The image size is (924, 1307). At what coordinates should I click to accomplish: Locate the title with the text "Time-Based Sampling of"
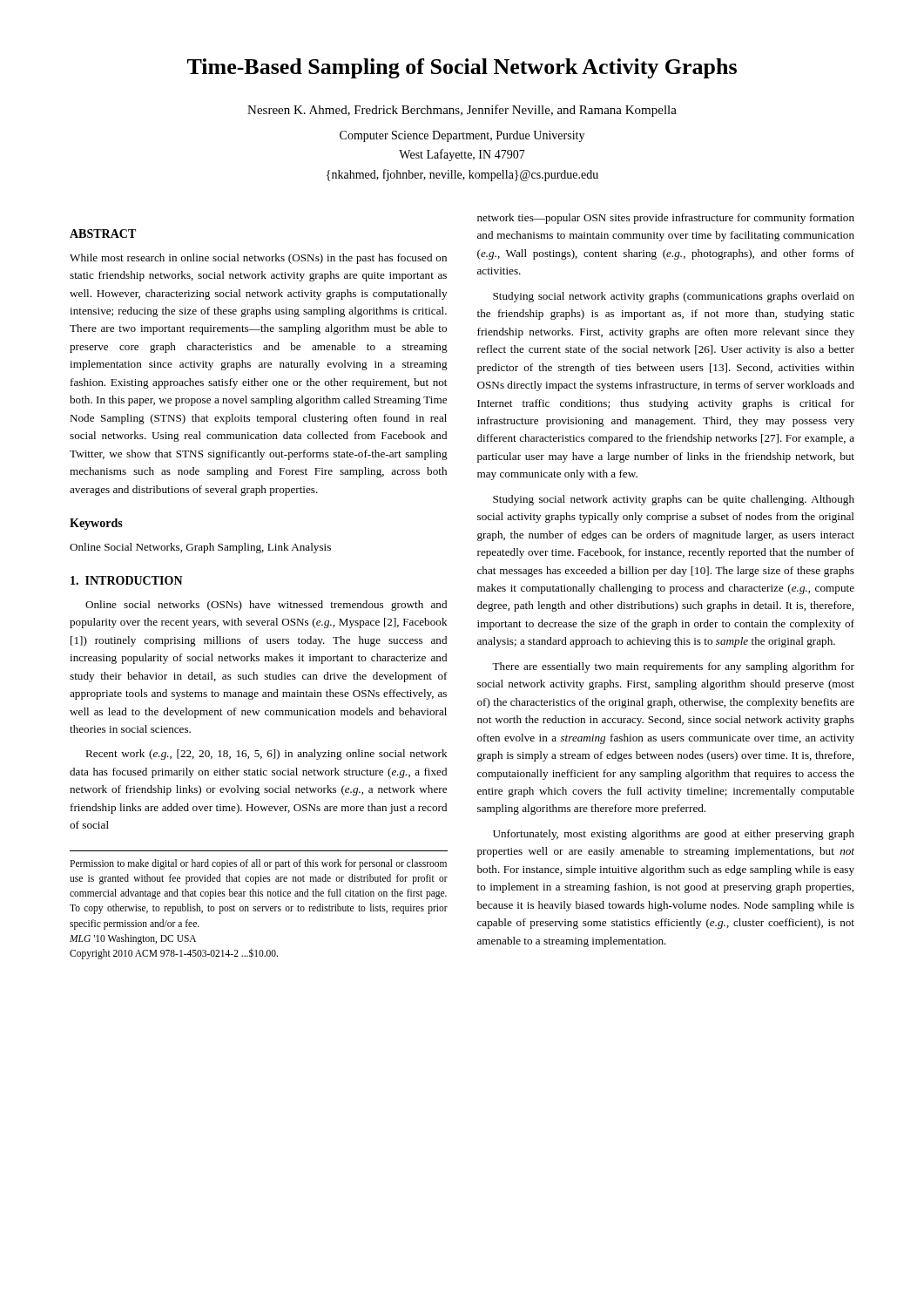pos(462,67)
